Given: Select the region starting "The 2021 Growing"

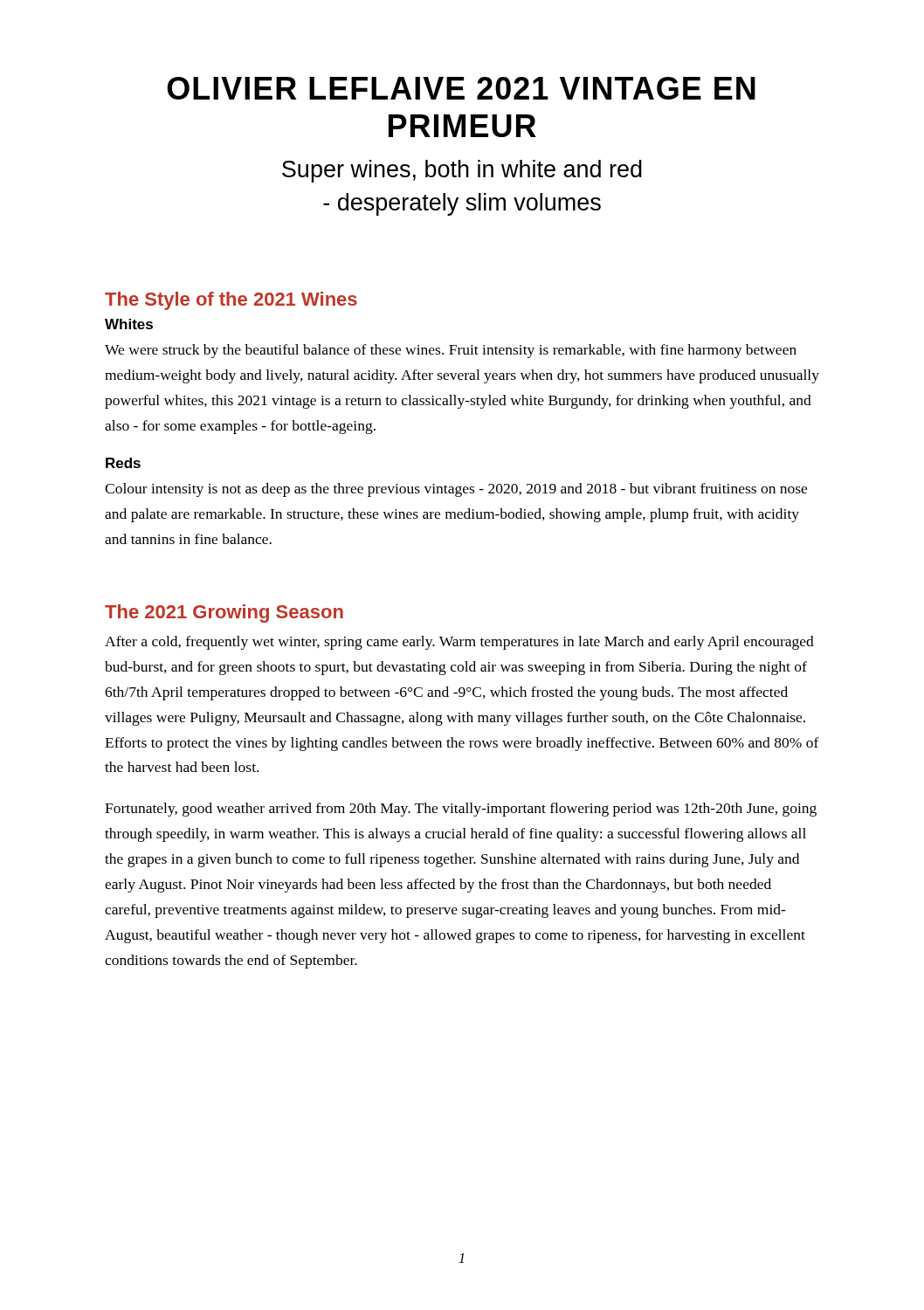Looking at the screenshot, I should click(x=224, y=612).
